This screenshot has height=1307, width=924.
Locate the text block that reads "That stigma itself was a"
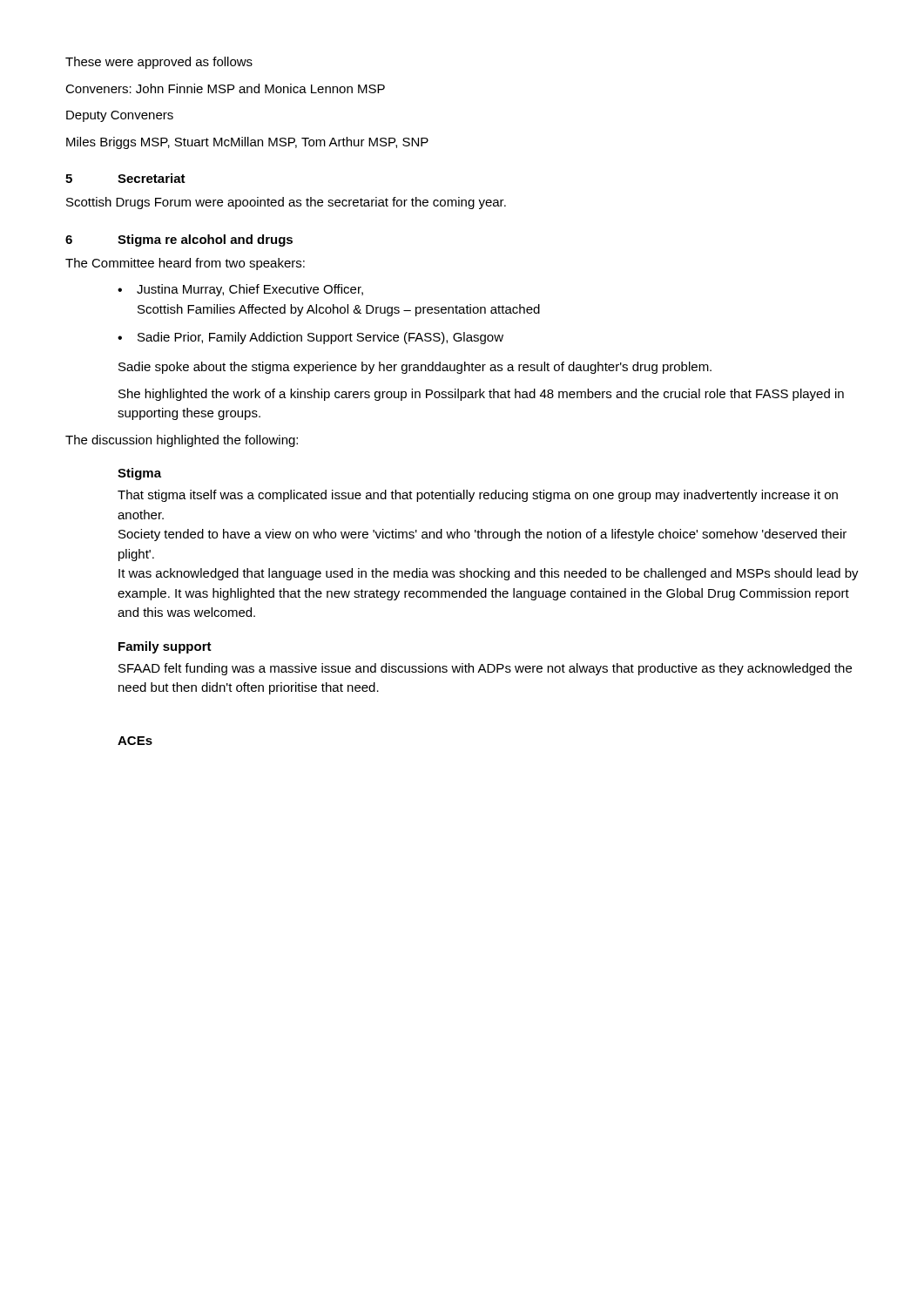coord(478,496)
